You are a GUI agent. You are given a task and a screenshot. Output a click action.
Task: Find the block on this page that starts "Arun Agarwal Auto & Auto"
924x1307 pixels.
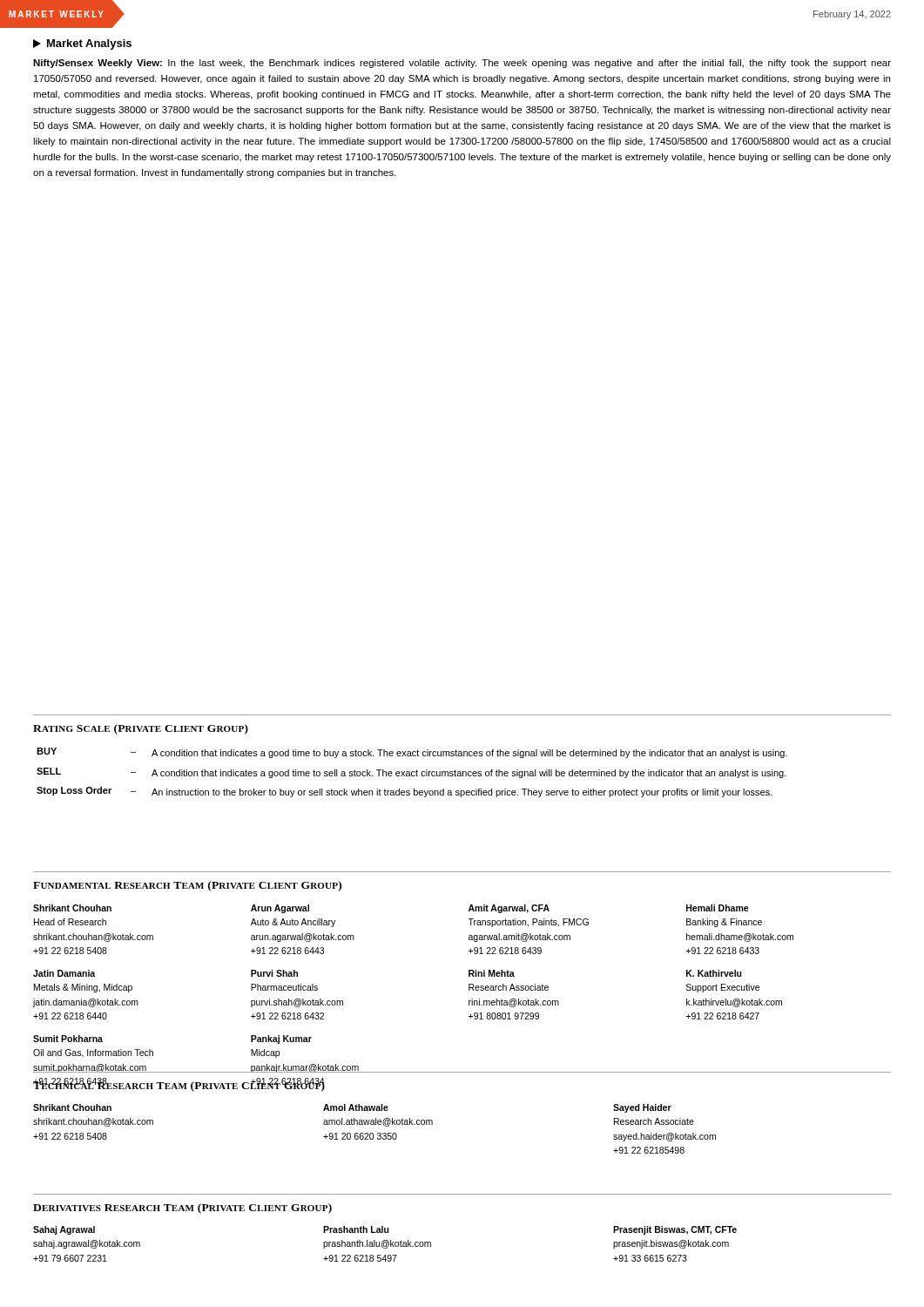(353, 929)
